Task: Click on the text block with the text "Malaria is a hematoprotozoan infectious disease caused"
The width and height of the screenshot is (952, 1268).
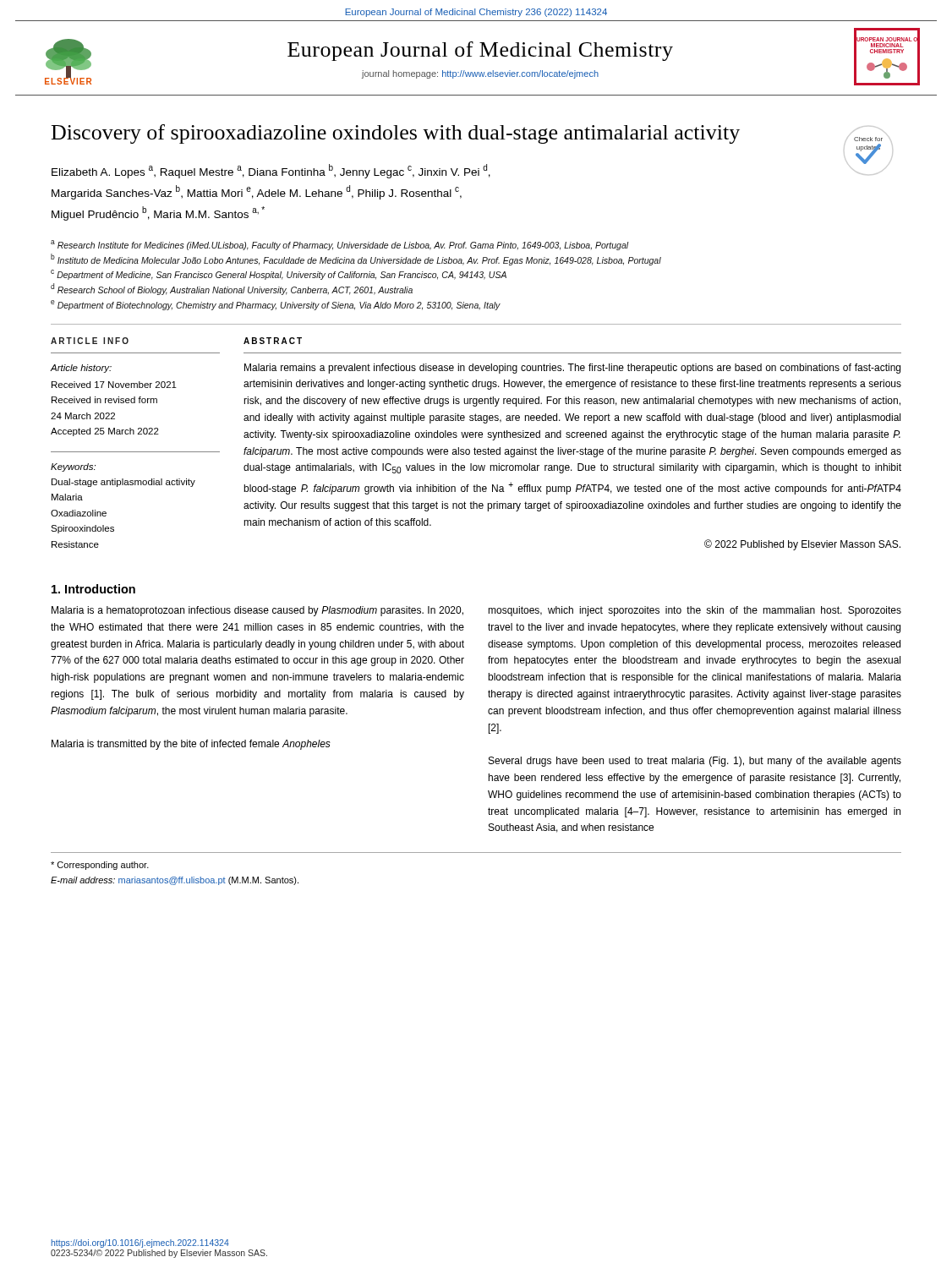Action: click(x=257, y=677)
